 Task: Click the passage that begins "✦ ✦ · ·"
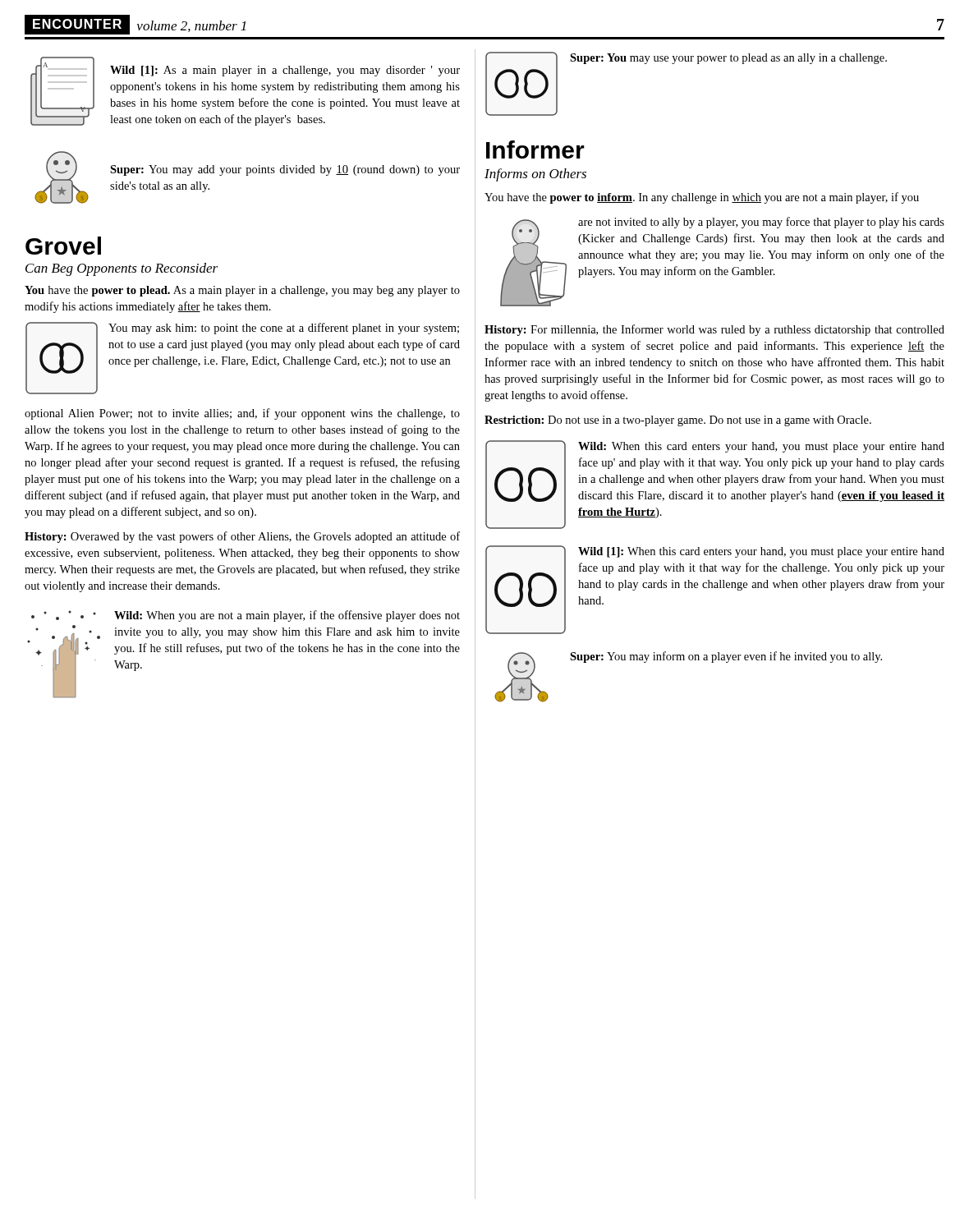coord(242,655)
